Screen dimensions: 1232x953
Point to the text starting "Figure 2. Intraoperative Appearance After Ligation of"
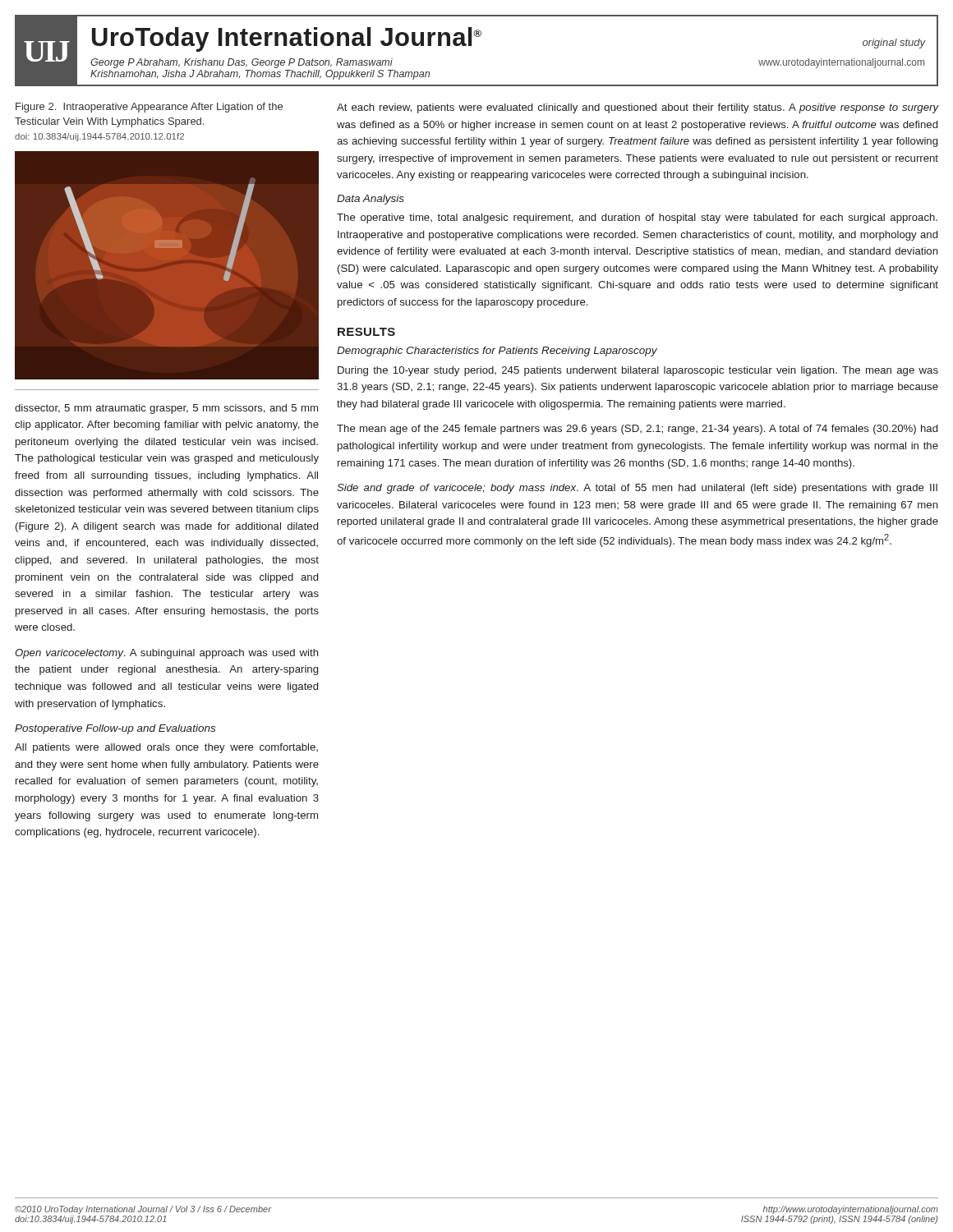click(x=149, y=121)
